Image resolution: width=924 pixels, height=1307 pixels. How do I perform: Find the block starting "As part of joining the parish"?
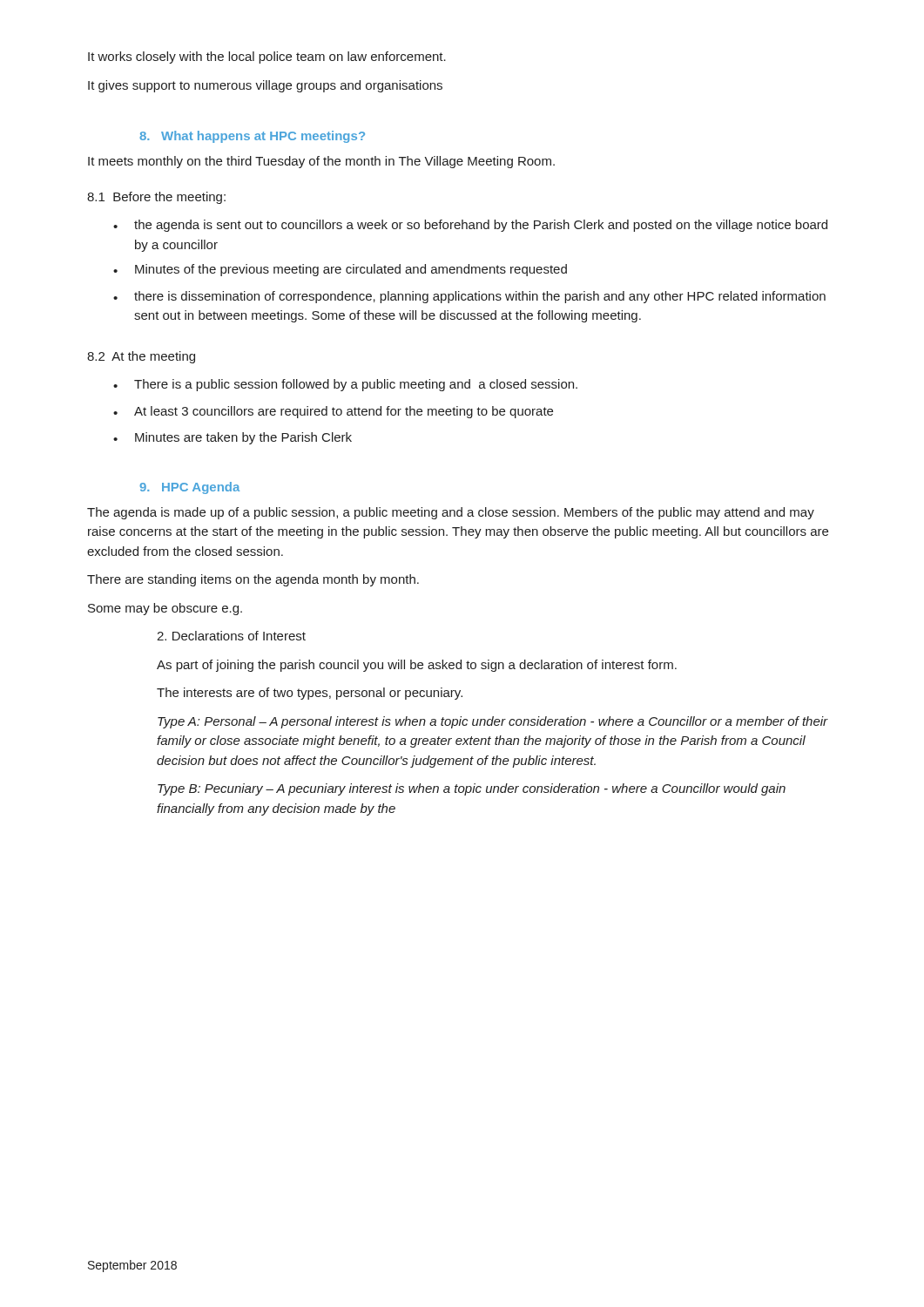point(417,664)
